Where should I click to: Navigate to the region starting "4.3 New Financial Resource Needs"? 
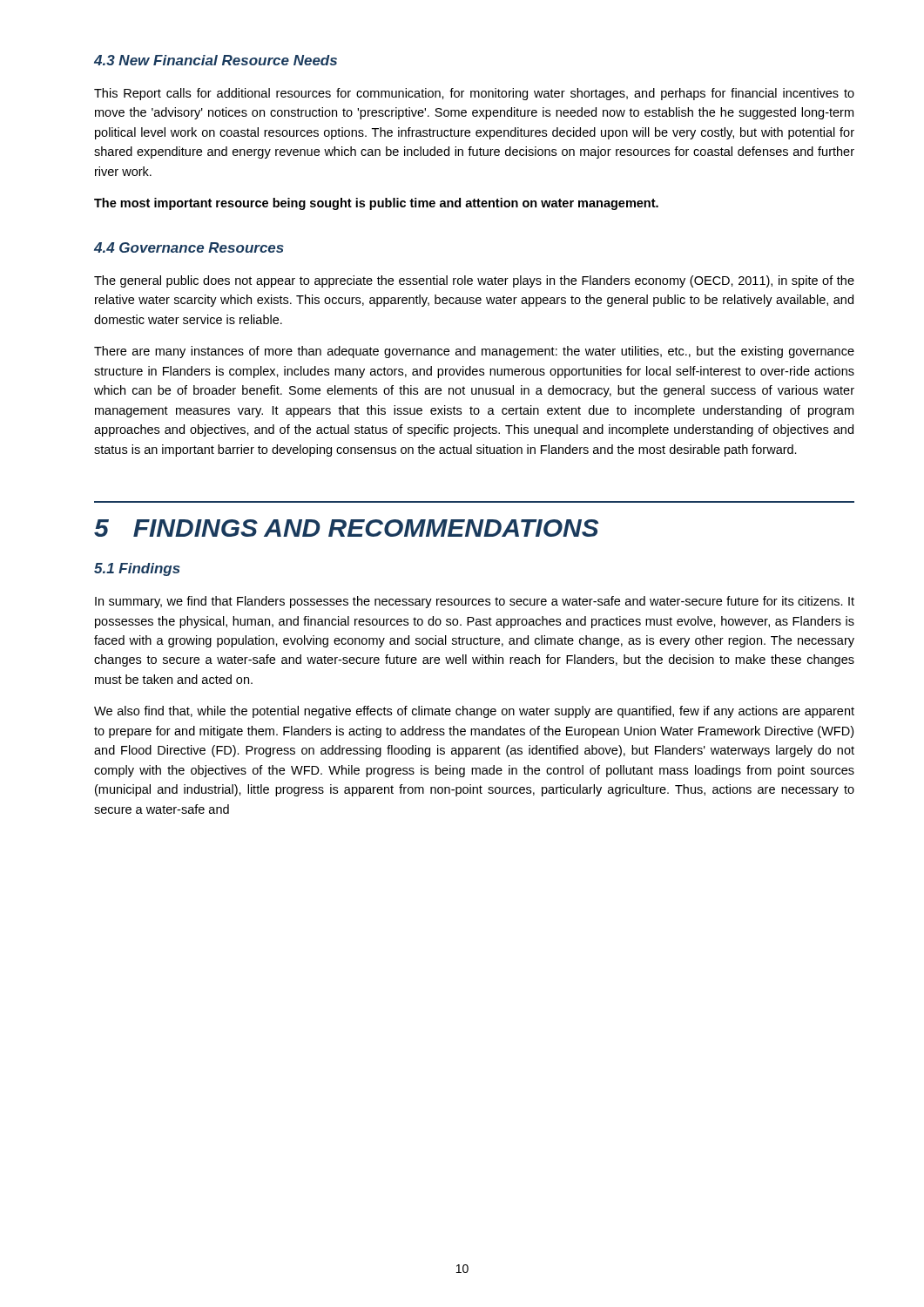click(x=216, y=61)
